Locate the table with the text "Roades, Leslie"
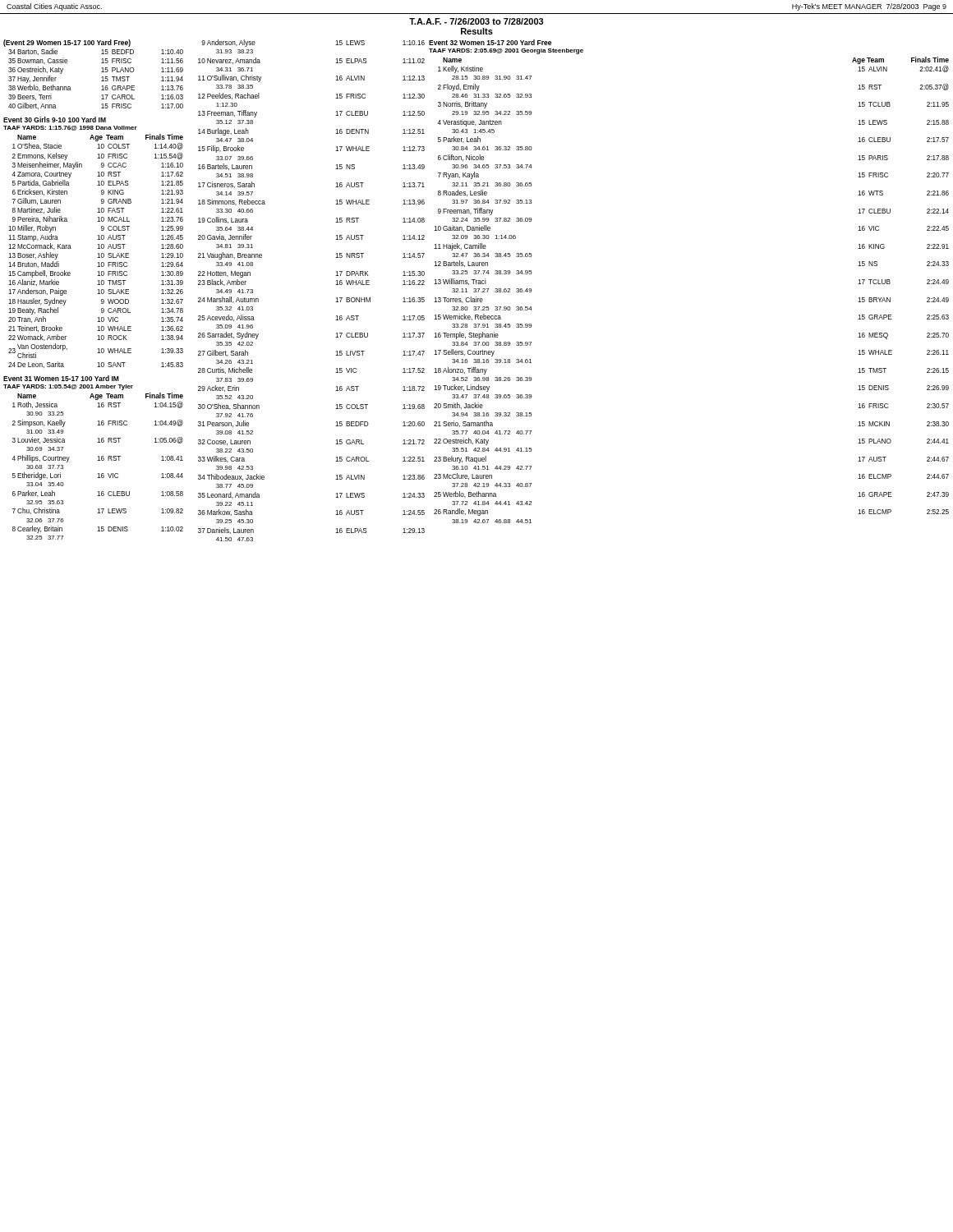This screenshot has height=1232, width=953. coord(689,290)
